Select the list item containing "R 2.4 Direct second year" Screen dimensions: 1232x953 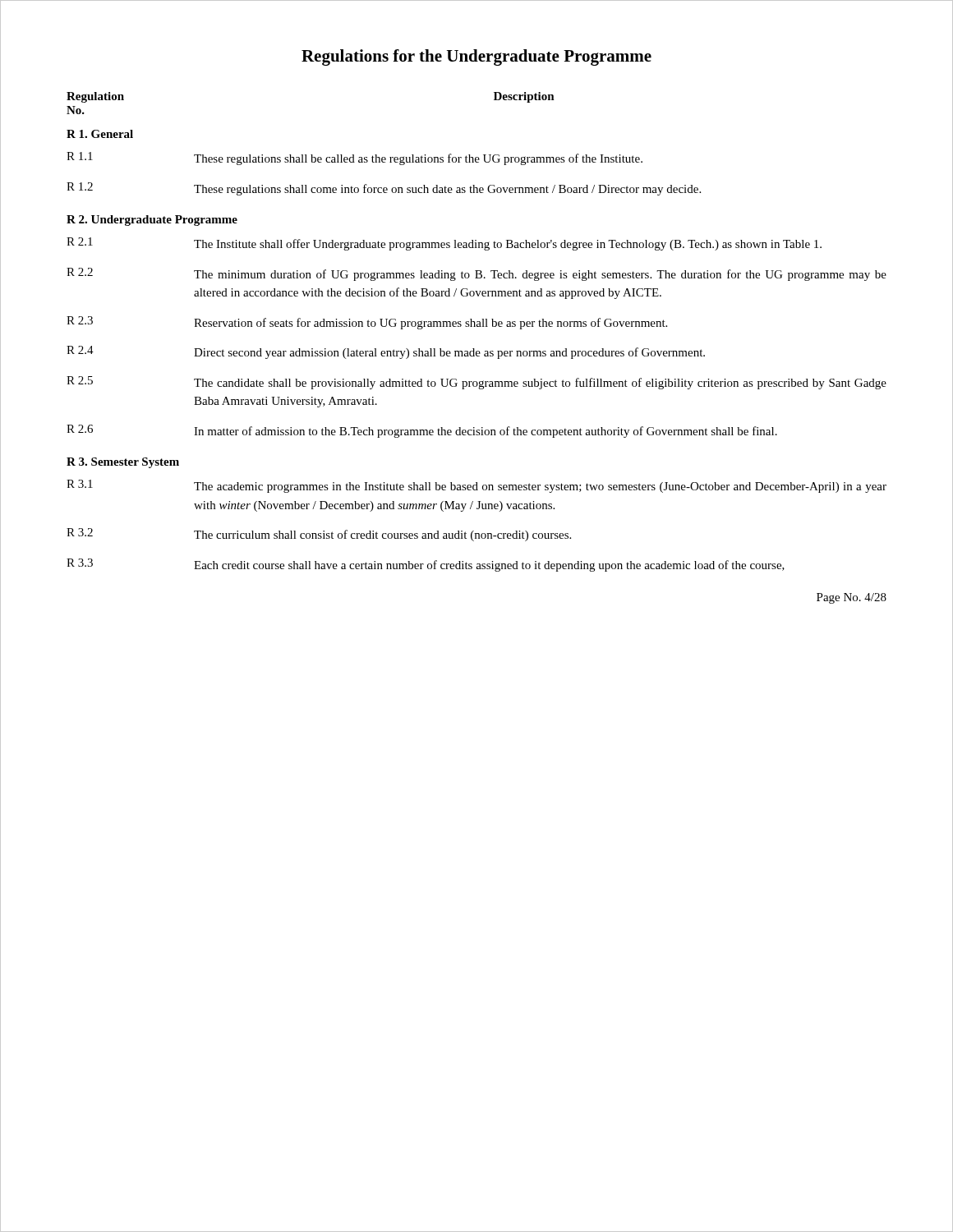pos(476,353)
